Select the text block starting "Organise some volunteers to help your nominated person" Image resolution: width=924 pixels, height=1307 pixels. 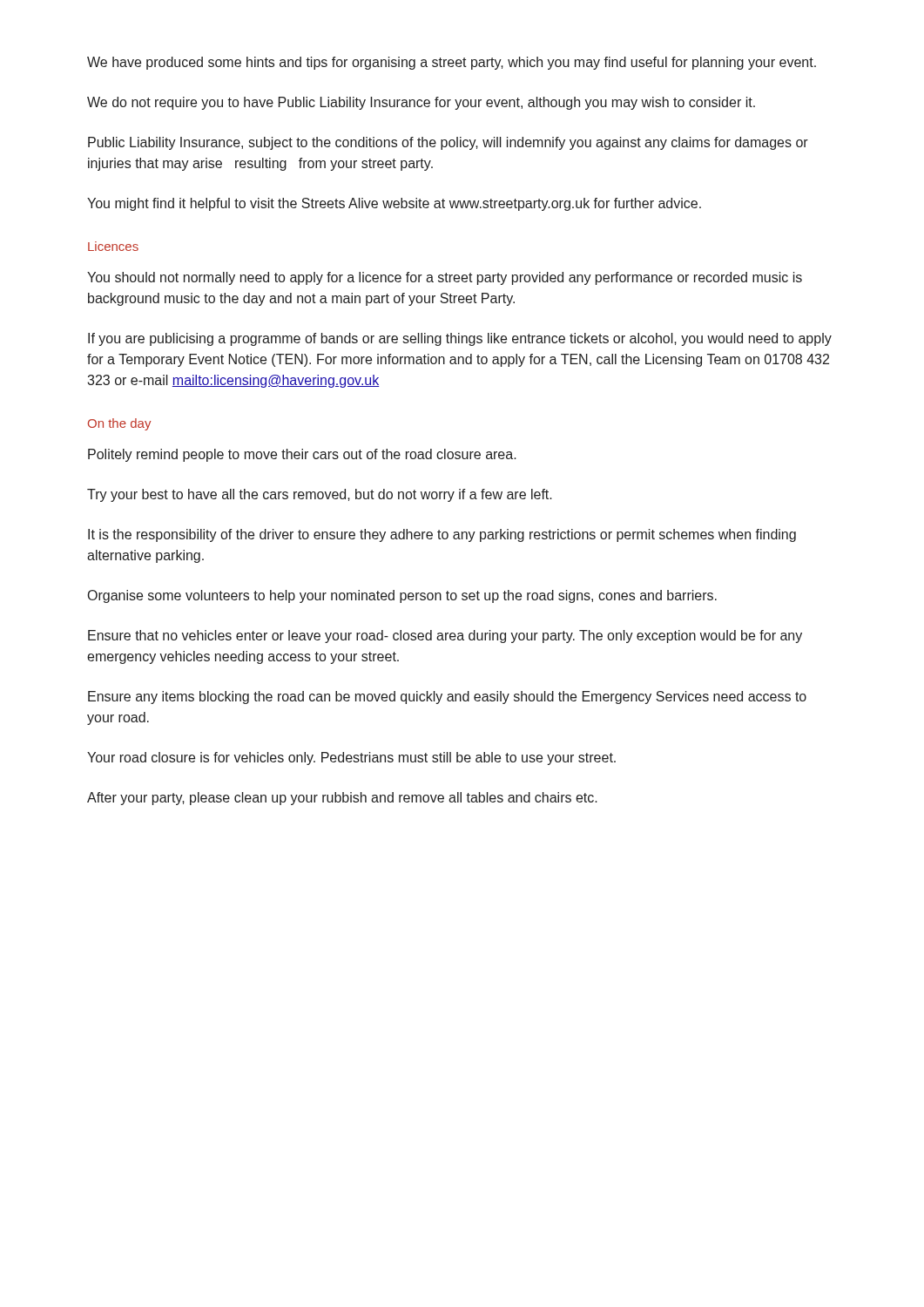[x=402, y=596]
